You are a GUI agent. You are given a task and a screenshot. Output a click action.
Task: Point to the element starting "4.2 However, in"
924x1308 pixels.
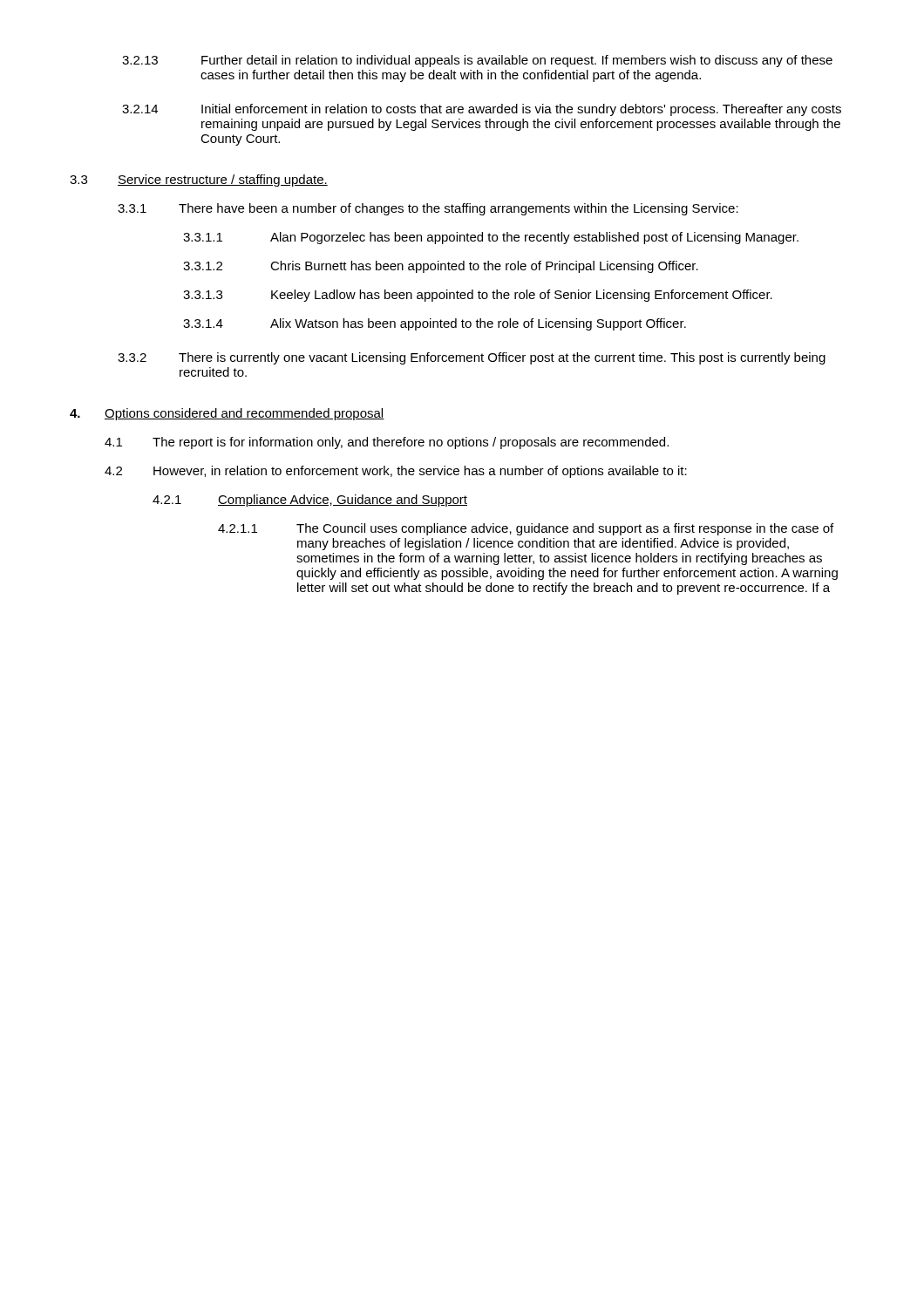pos(396,470)
